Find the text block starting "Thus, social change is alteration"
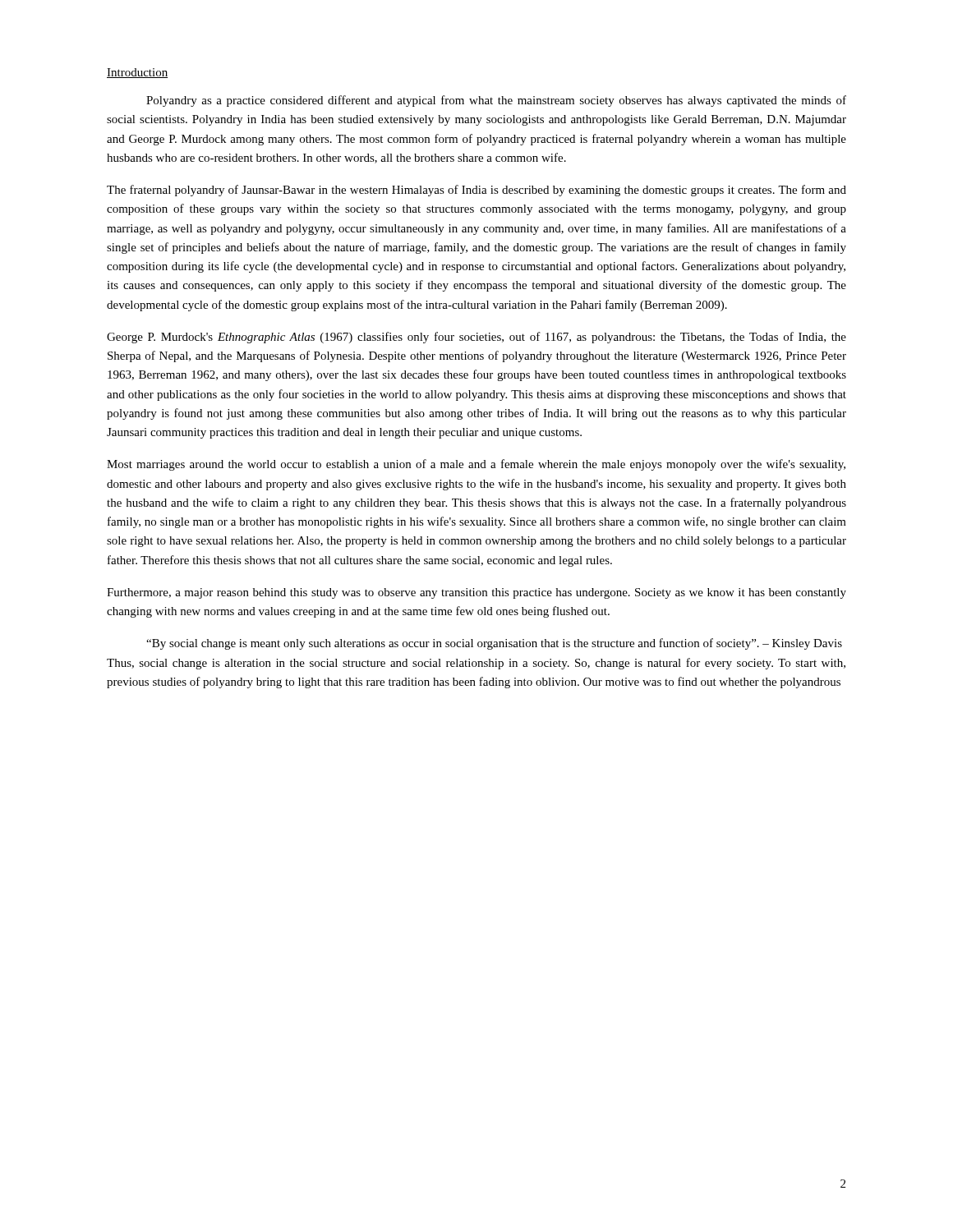Image resolution: width=953 pixels, height=1232 pixels. [476, 672]
